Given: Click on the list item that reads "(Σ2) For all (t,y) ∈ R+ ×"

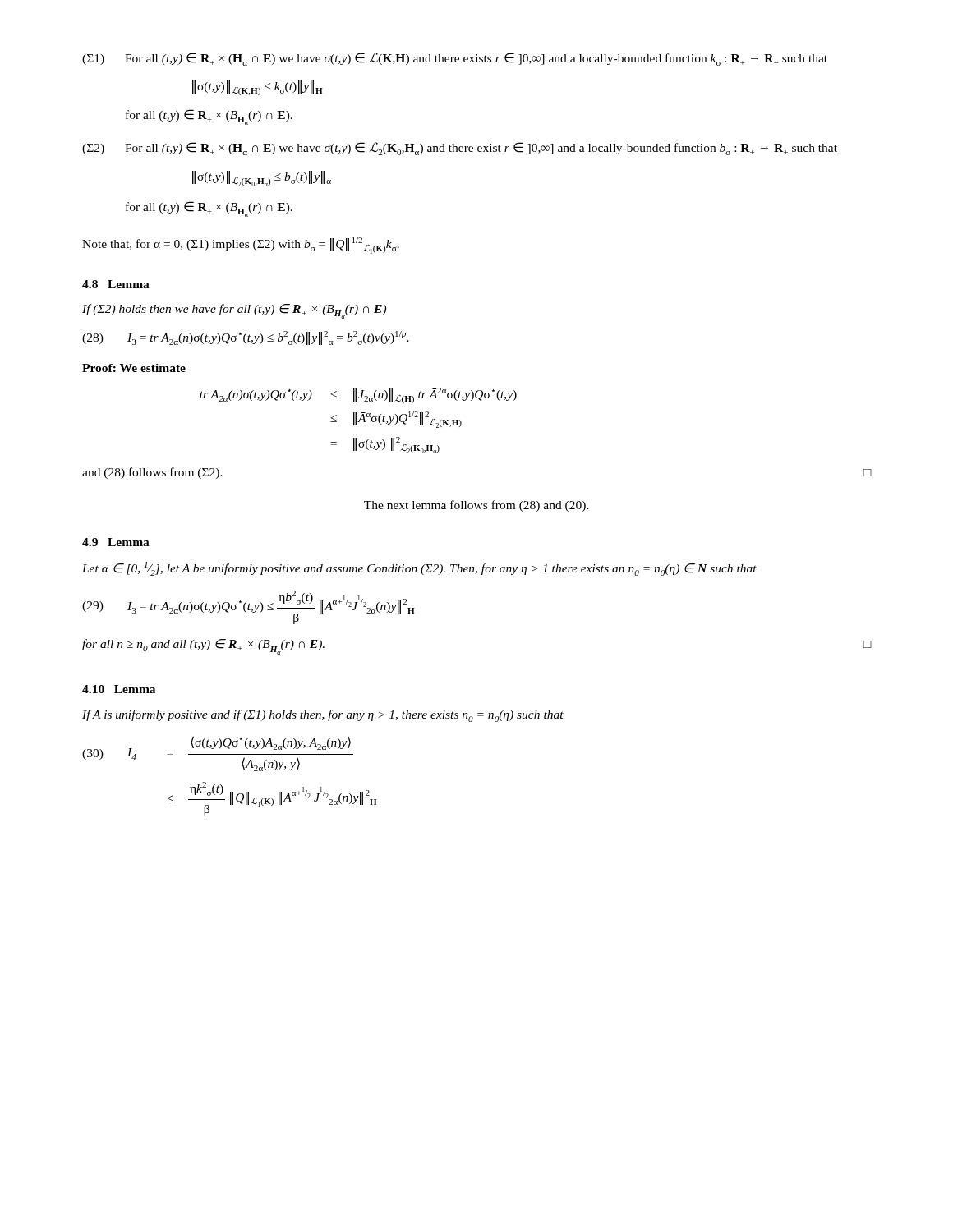Looking at the screenshot, I should (460, 149).
